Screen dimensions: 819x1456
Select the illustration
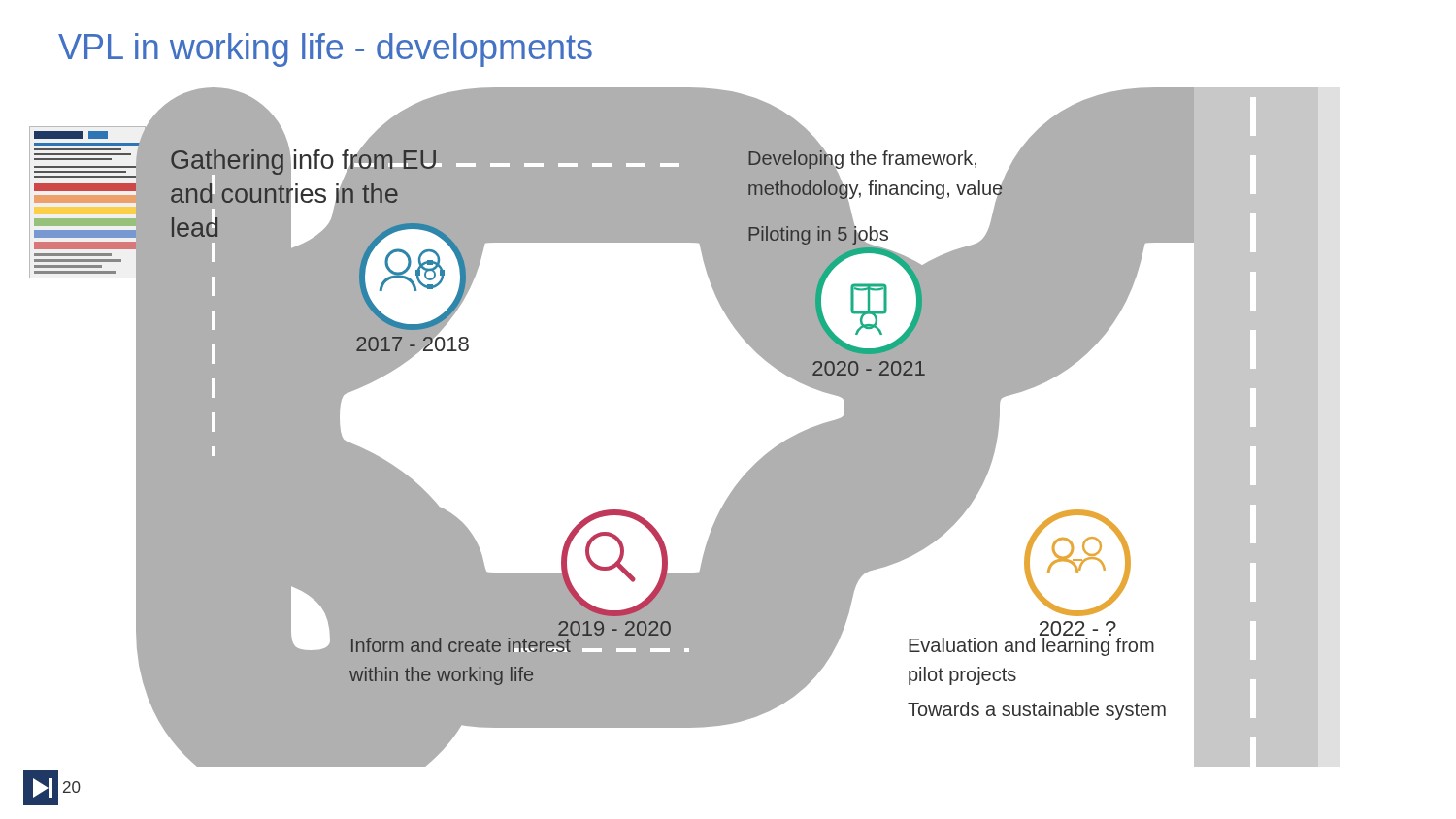pyautogui.click(x=87, y=202)
